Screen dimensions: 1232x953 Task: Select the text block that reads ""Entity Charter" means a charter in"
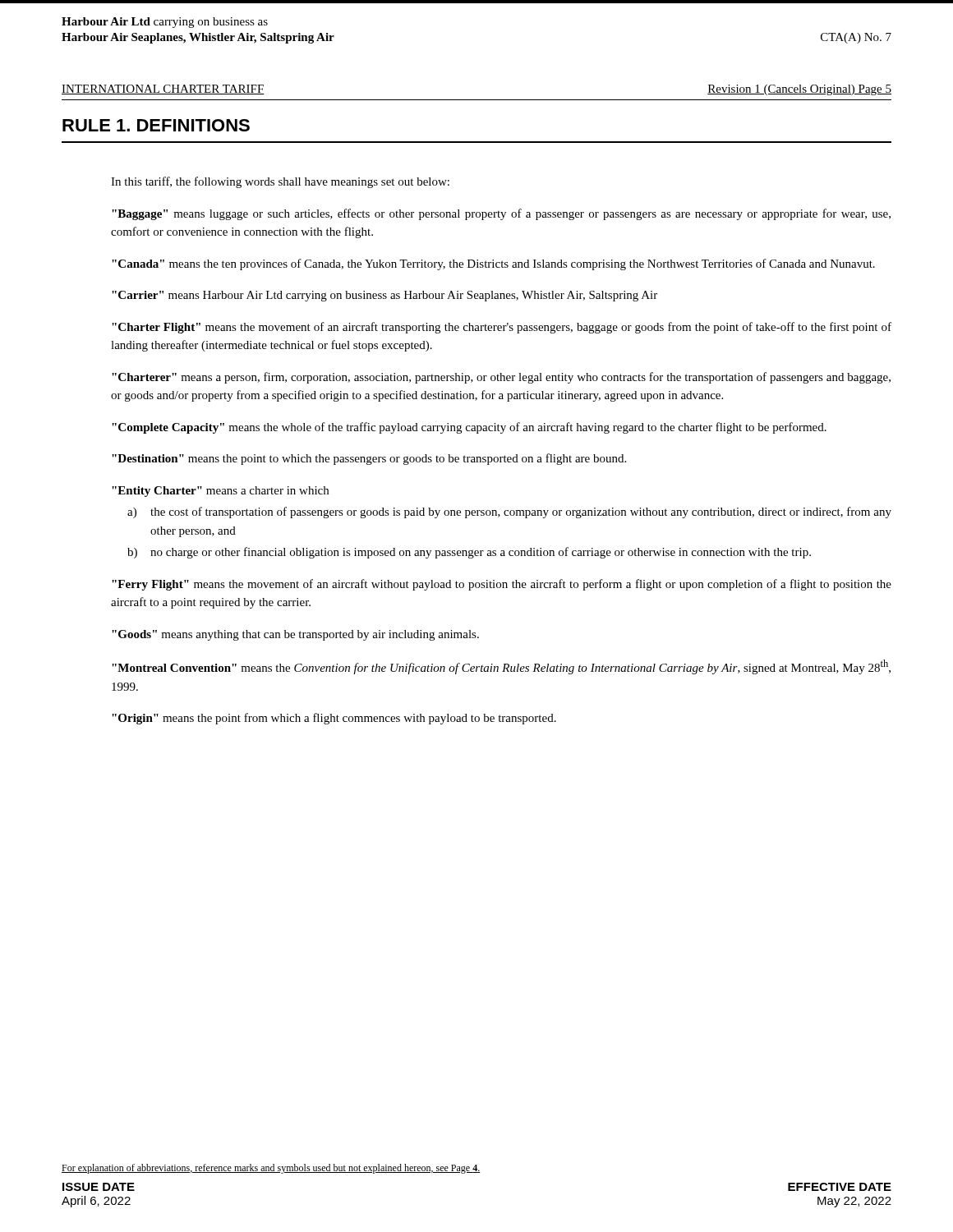coord(220,490)
